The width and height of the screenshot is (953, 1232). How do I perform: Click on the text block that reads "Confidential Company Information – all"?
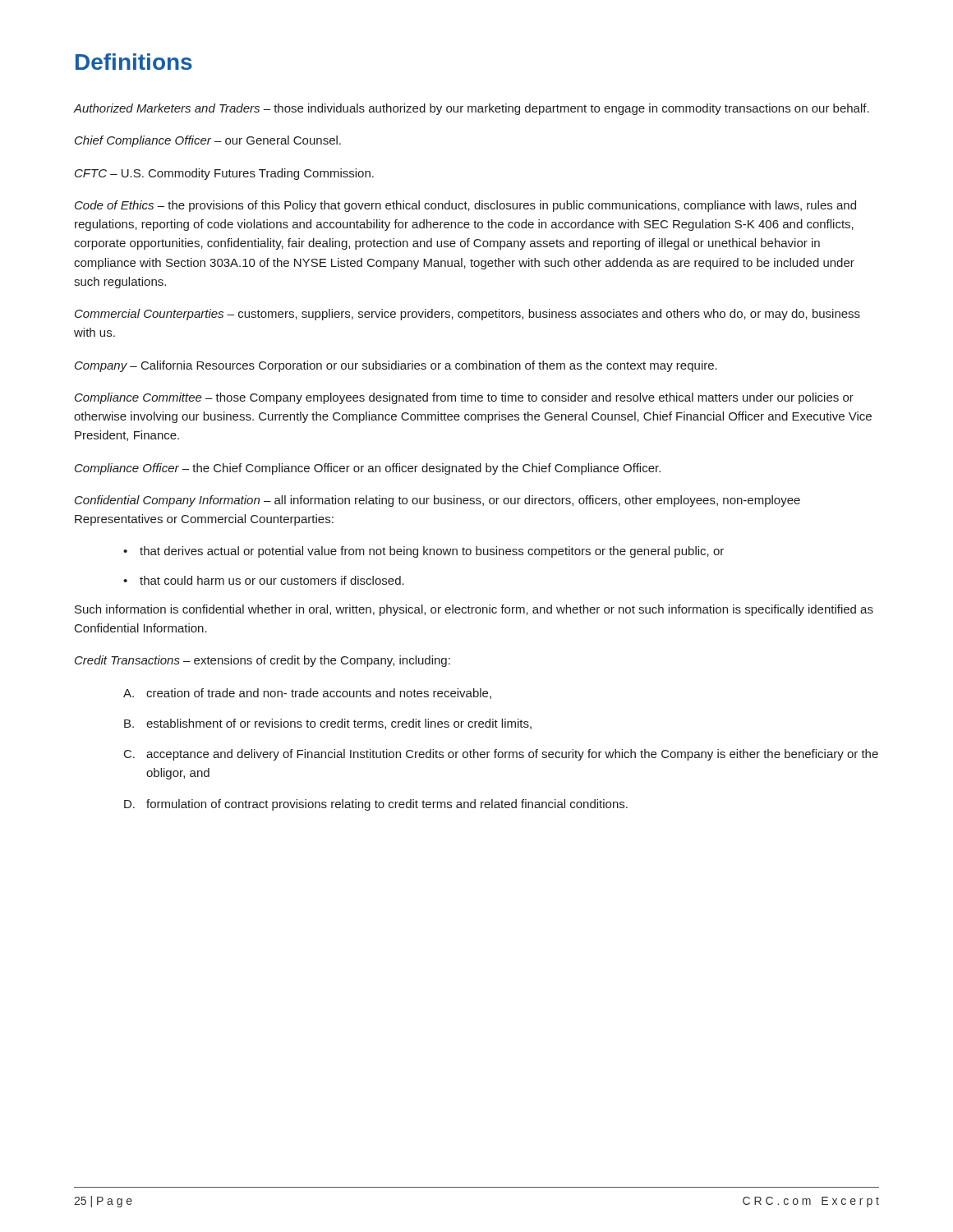(x=437, y=509)
